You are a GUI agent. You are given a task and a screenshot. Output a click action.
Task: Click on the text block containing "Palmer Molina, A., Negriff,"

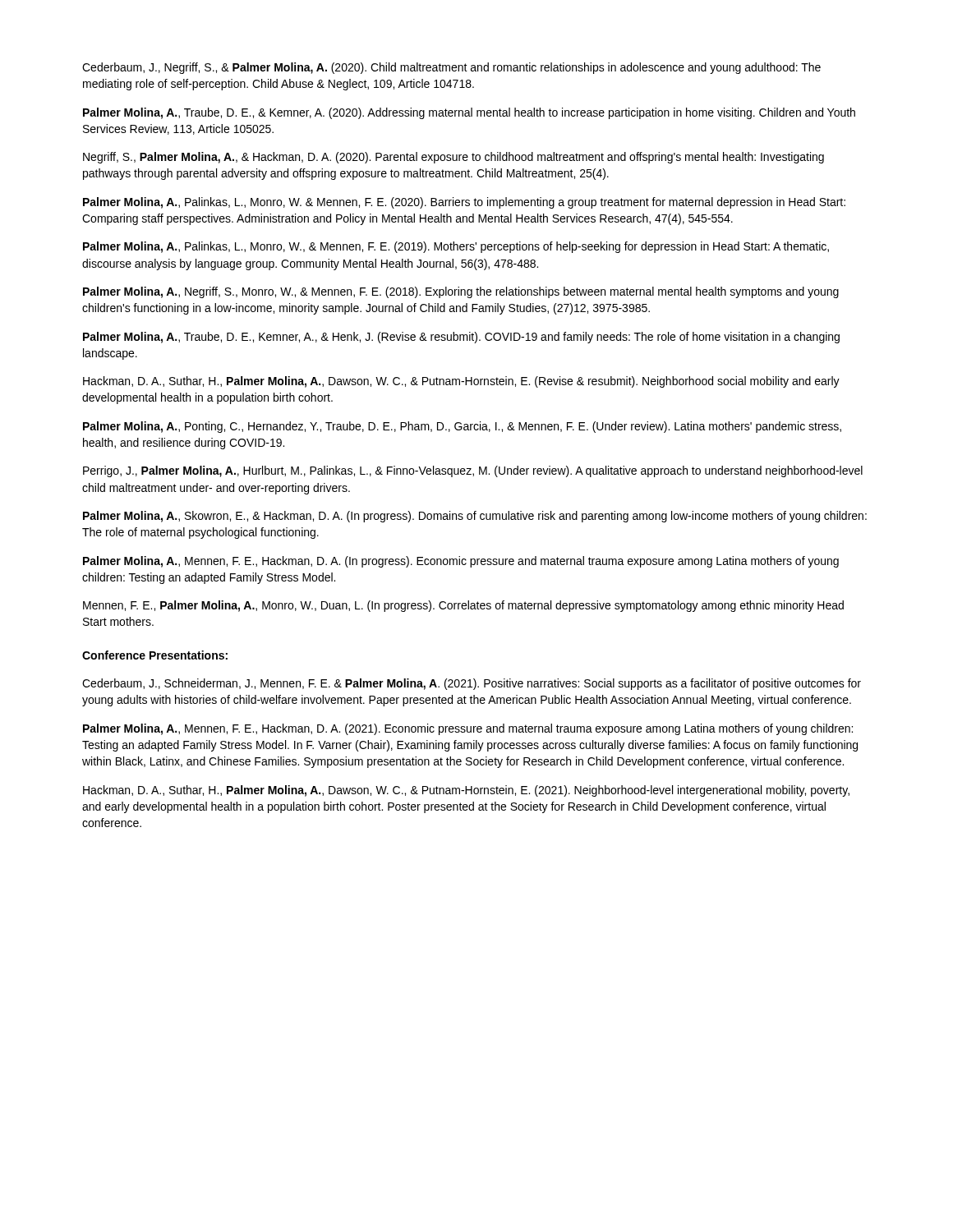point(461,300)
